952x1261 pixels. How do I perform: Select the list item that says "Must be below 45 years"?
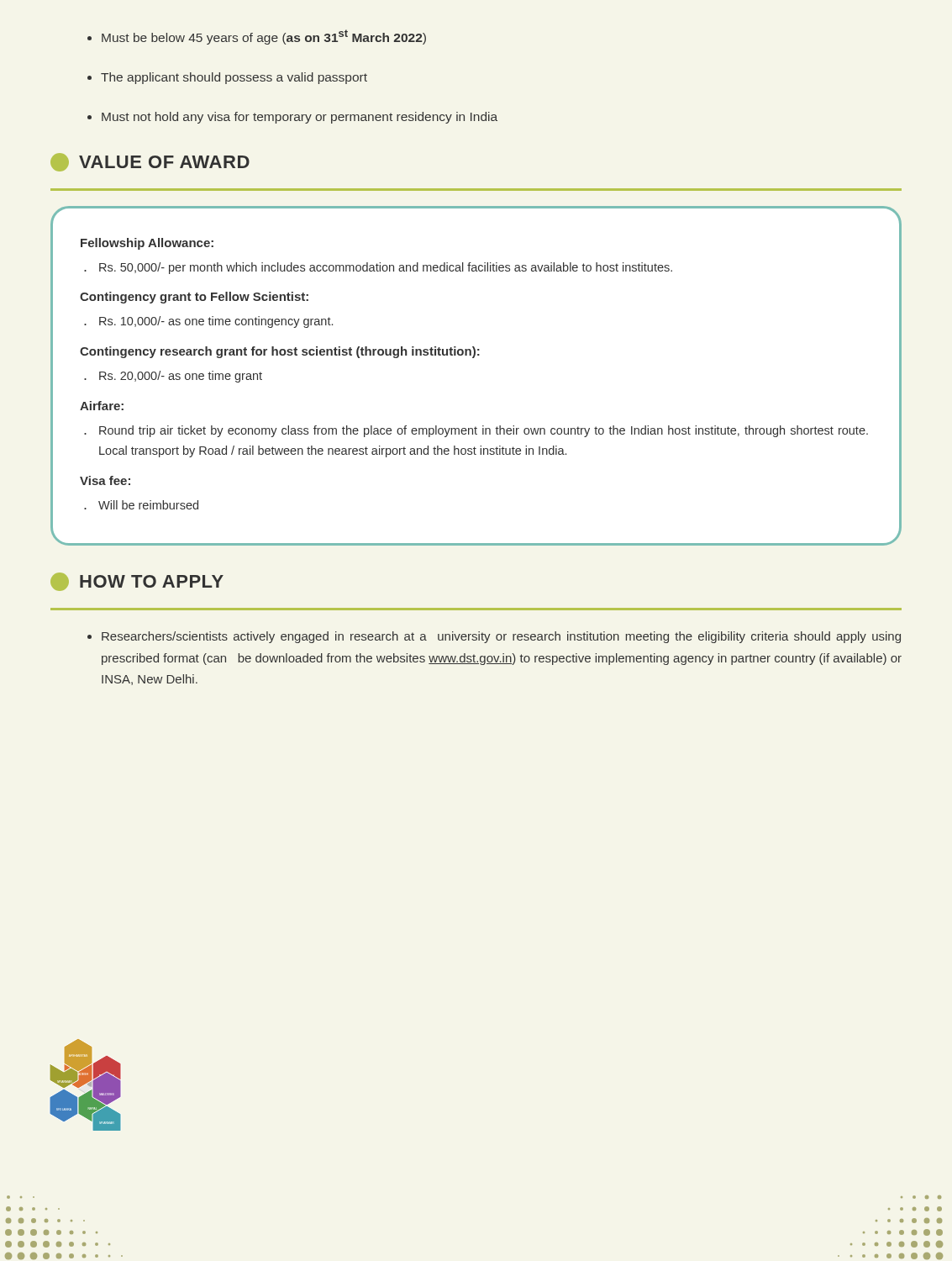click(264, 36)
